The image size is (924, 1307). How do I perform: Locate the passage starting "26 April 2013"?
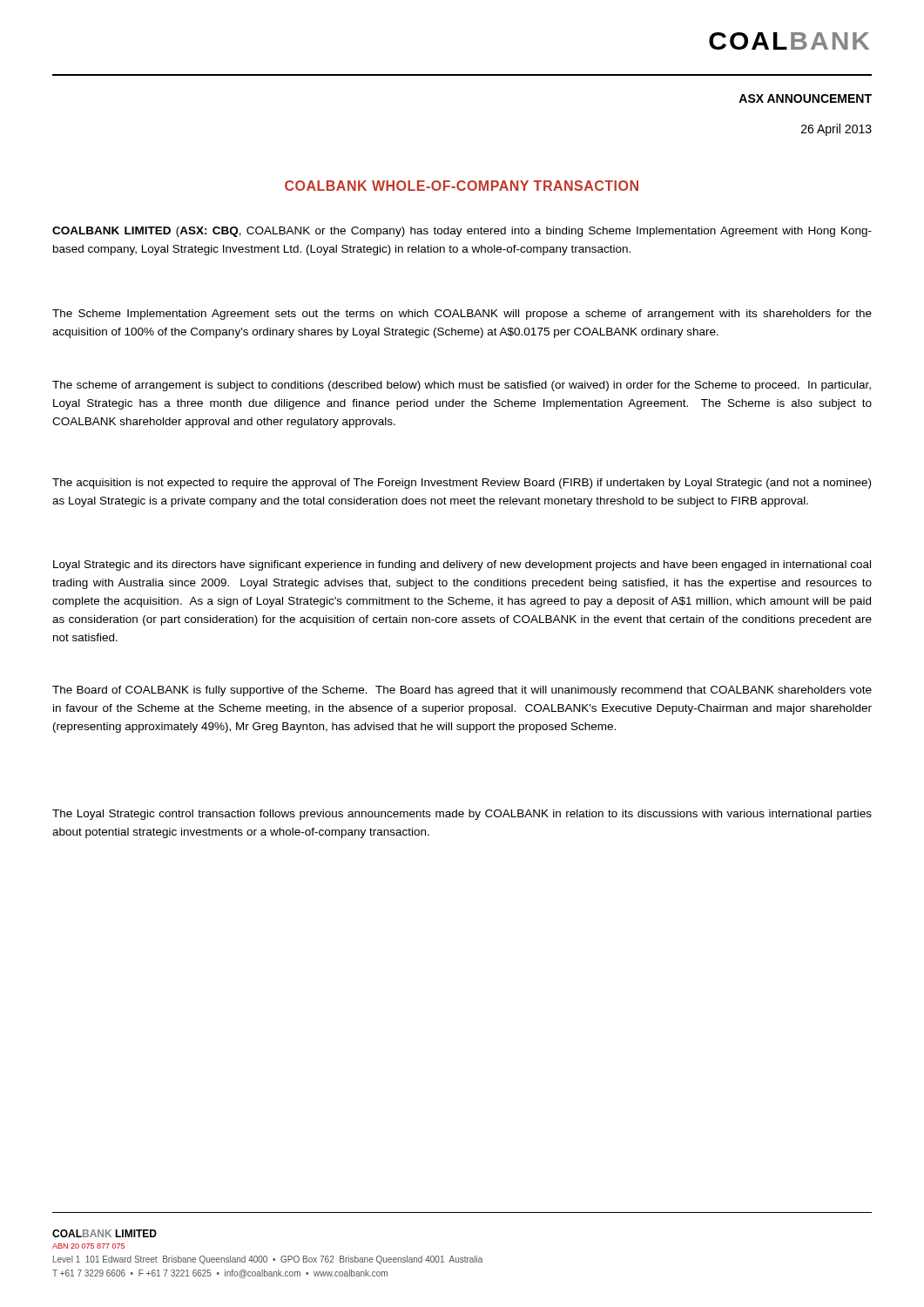tap(836, 129)
